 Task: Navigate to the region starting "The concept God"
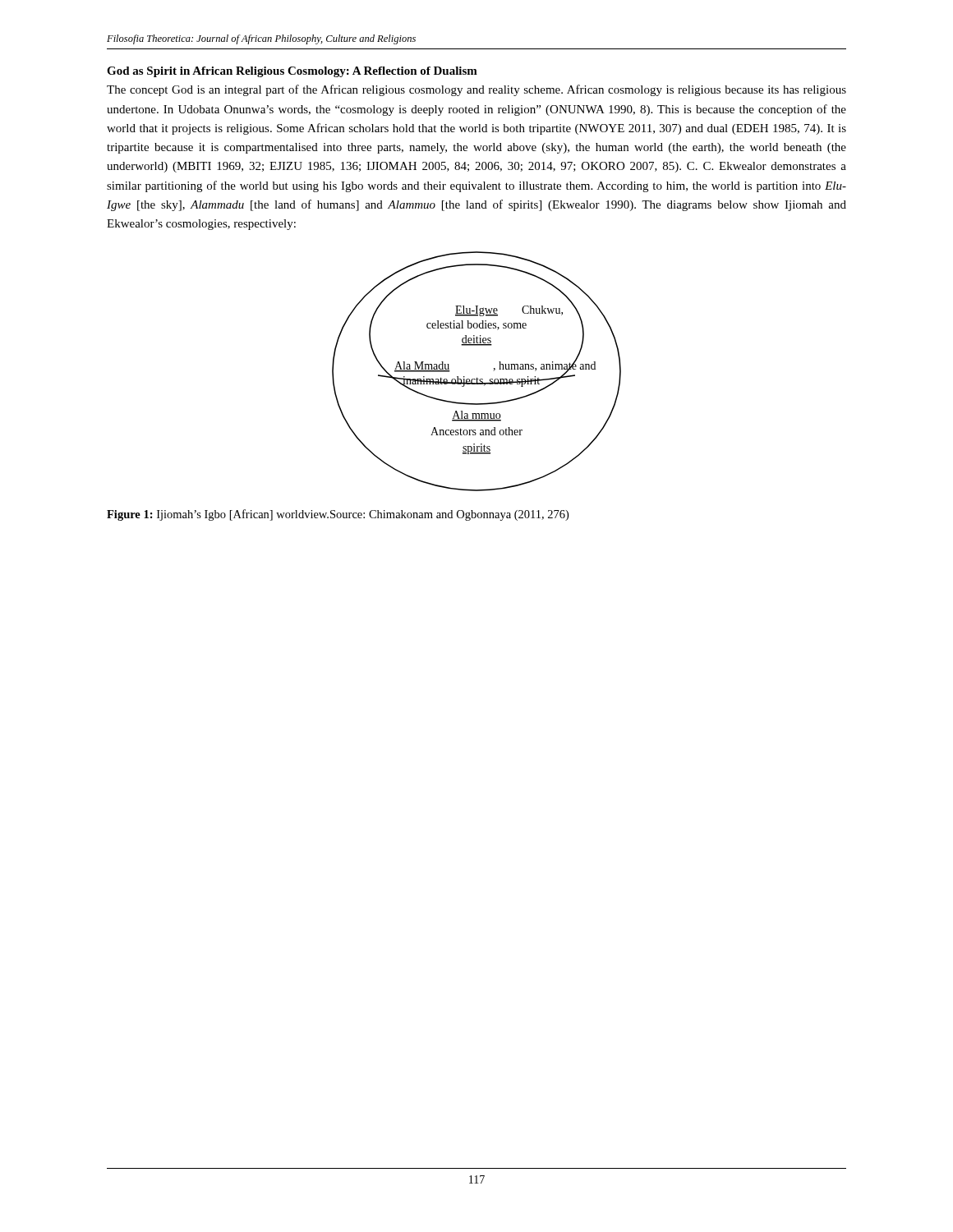pyautogui.click(x=476, y=157)
